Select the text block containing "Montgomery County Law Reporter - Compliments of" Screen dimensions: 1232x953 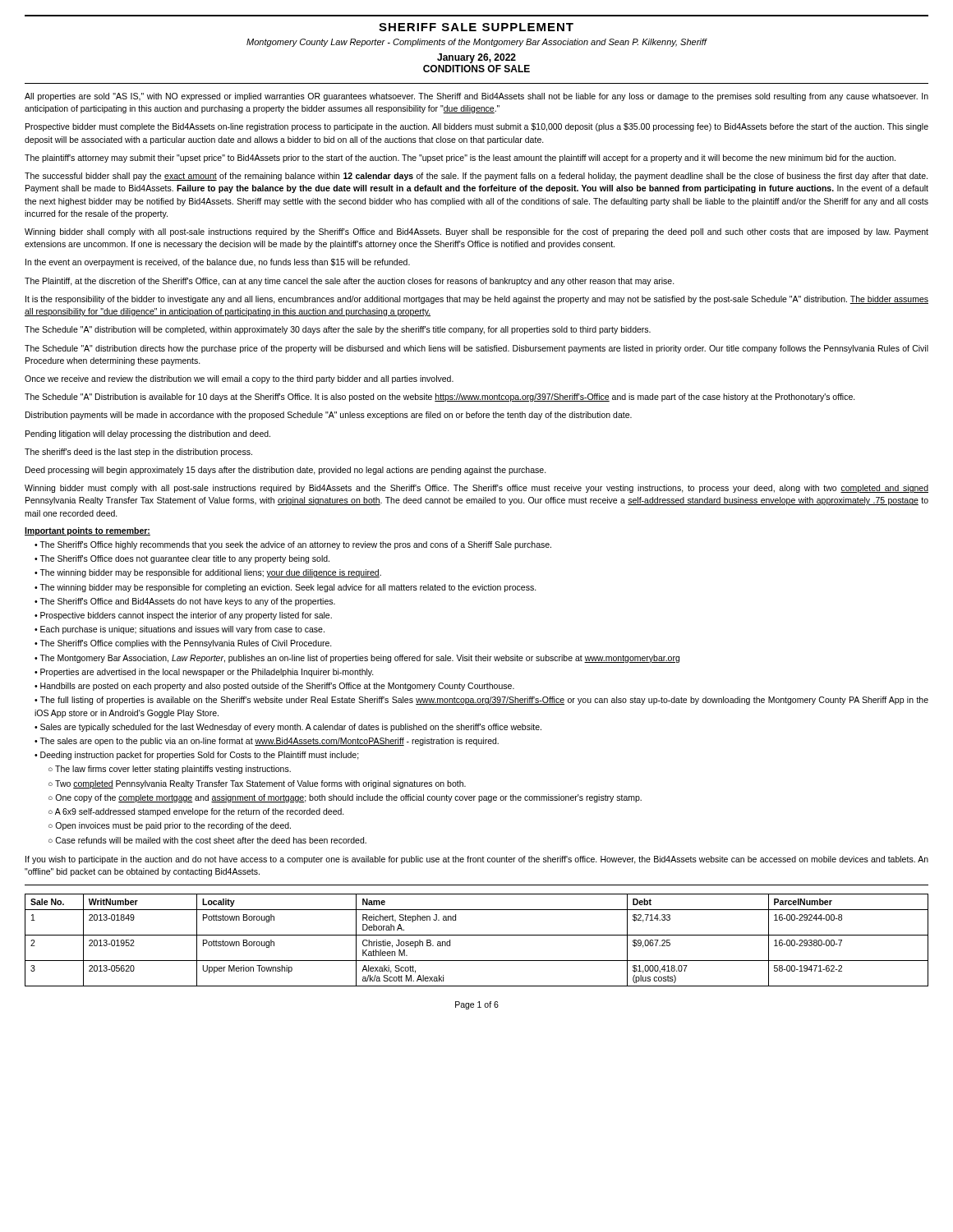(x=476, y=42)
